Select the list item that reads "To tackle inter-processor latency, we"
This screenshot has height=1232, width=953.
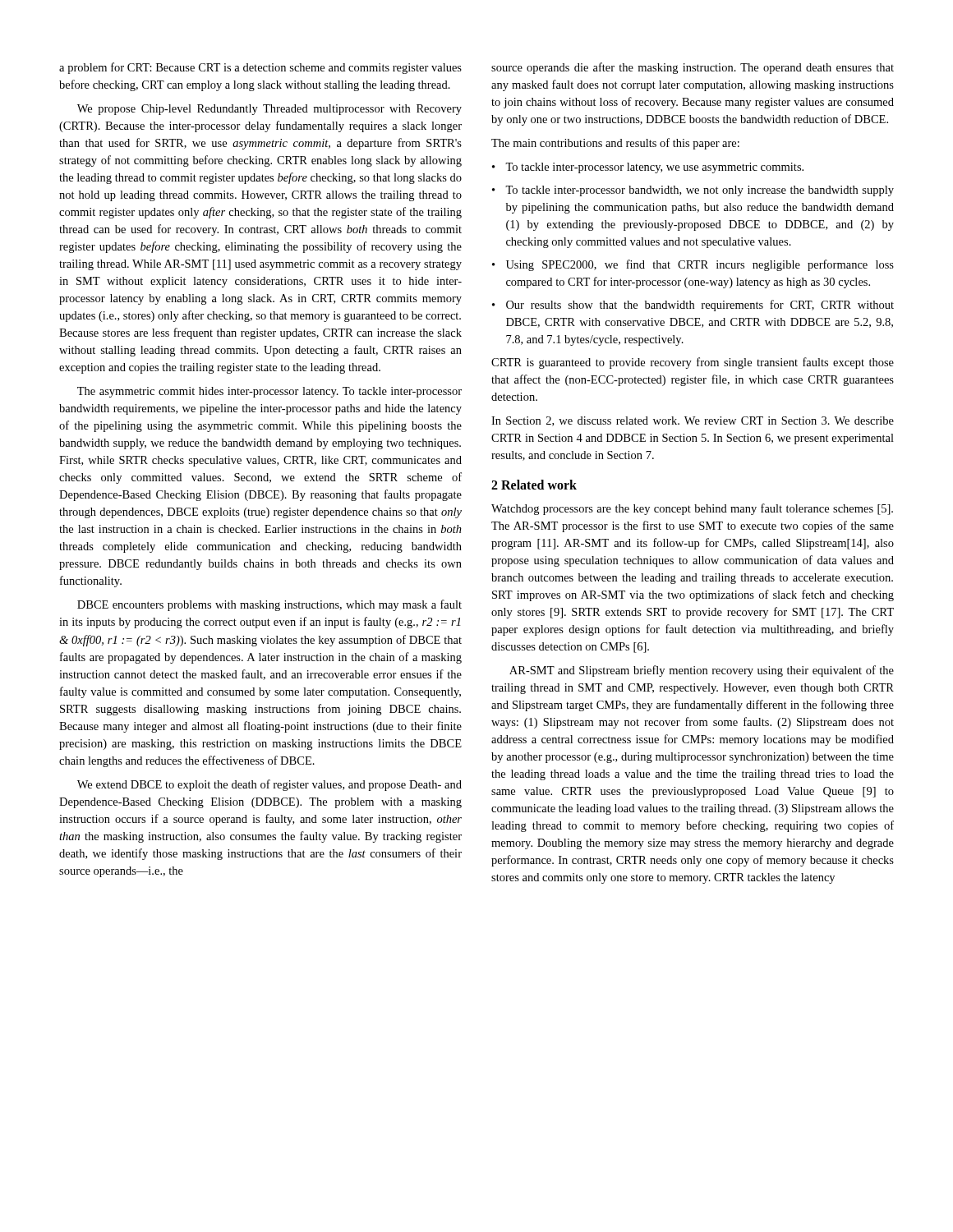click(693, 167)
